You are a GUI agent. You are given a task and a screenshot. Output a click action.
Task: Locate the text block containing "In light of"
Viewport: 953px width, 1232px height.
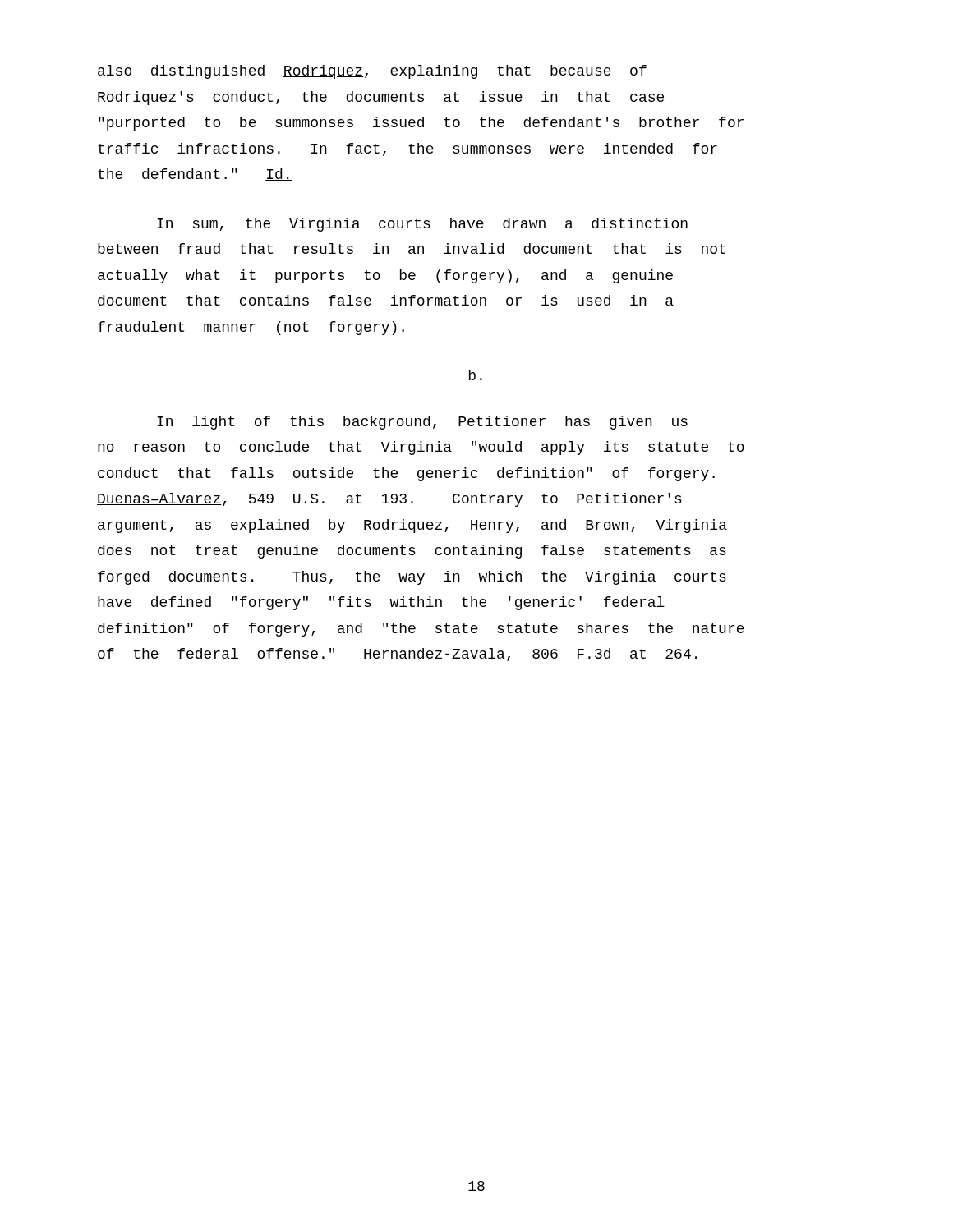pyautogui.click(x=421, y=538)
